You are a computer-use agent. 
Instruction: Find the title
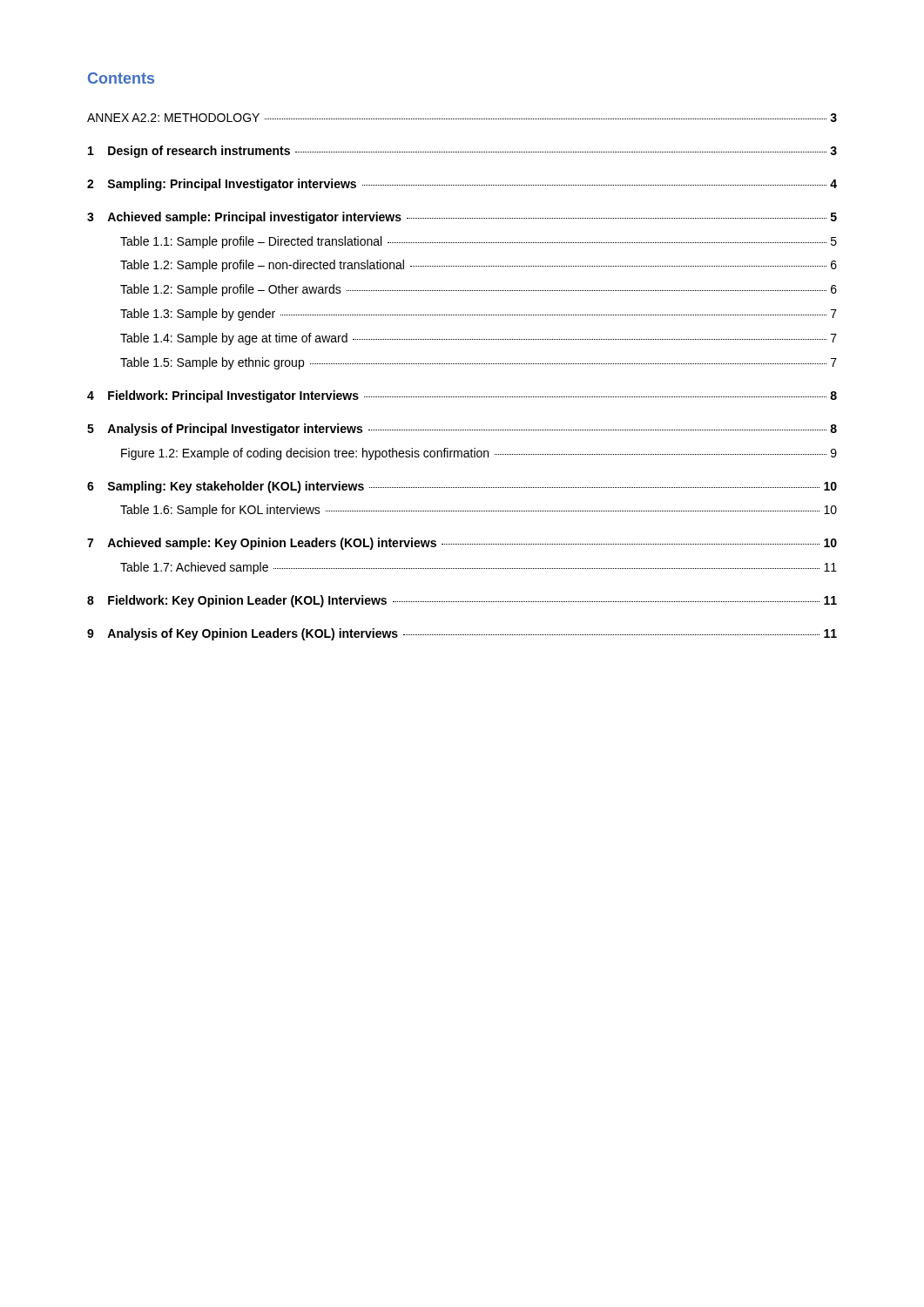(121, 78)
